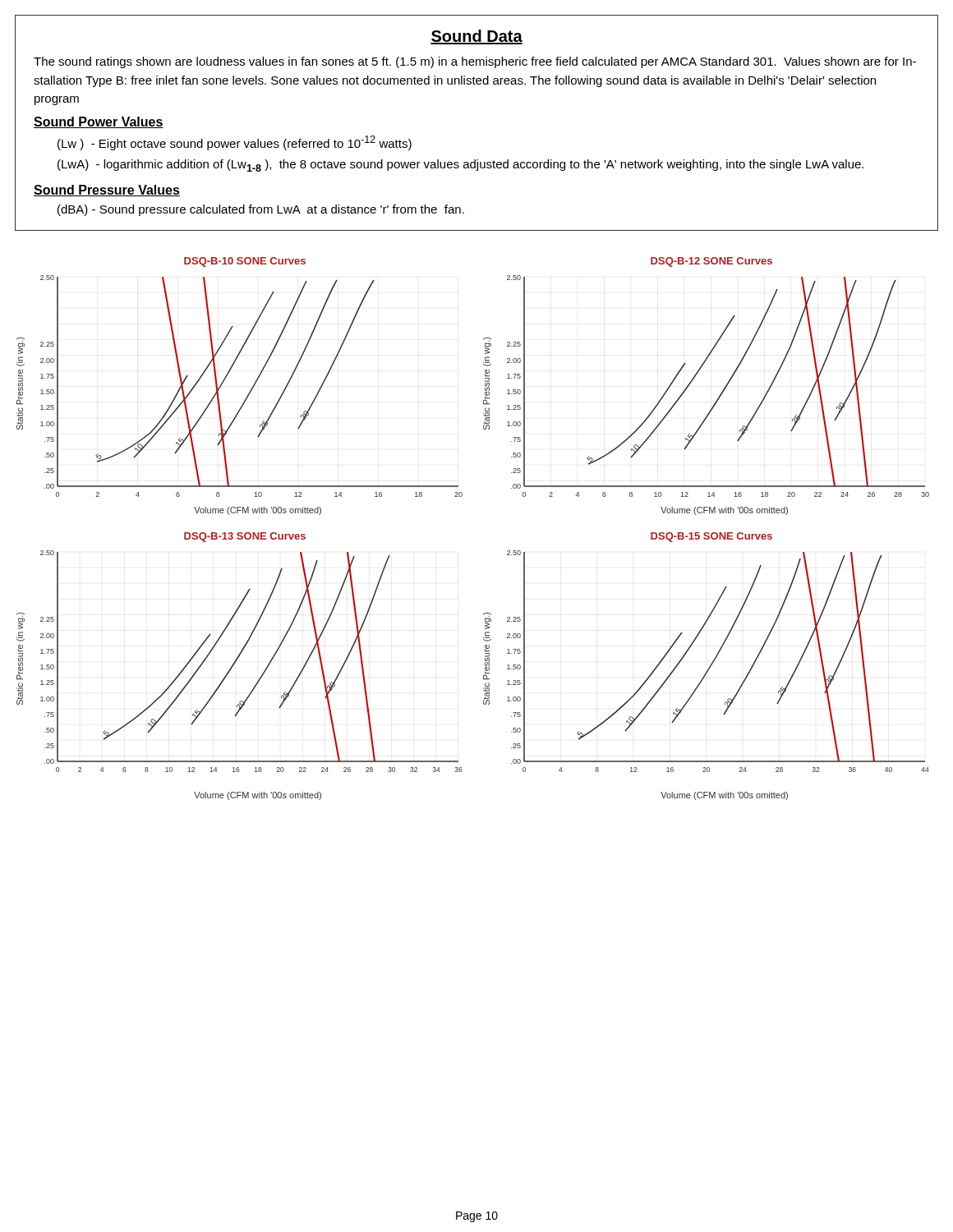This screenshot has width=953, height=1232.
Task: Point to the text starting "Sound Data"
Action: pos(476,36)
